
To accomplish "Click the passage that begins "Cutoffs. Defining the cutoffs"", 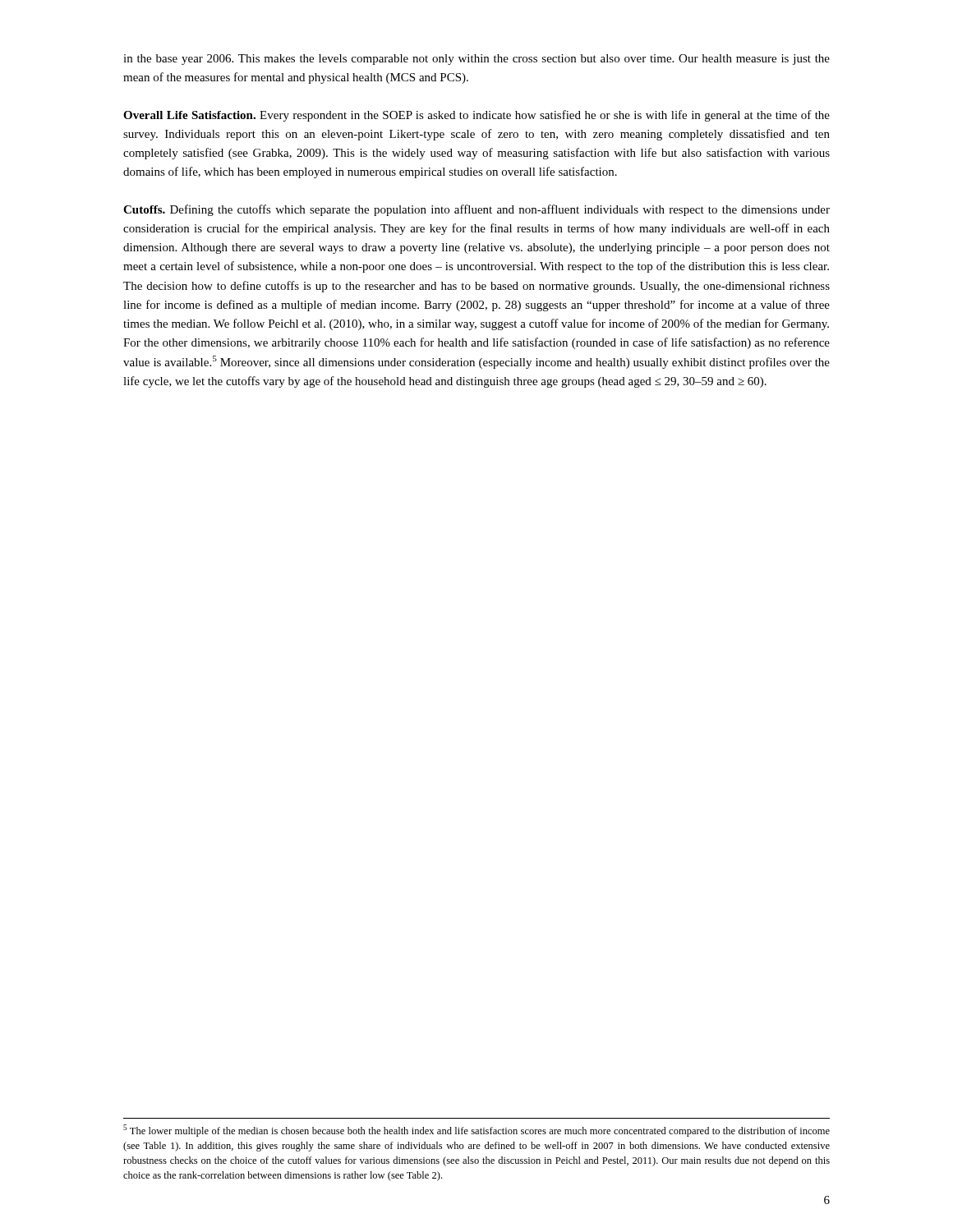I will 476,295.
